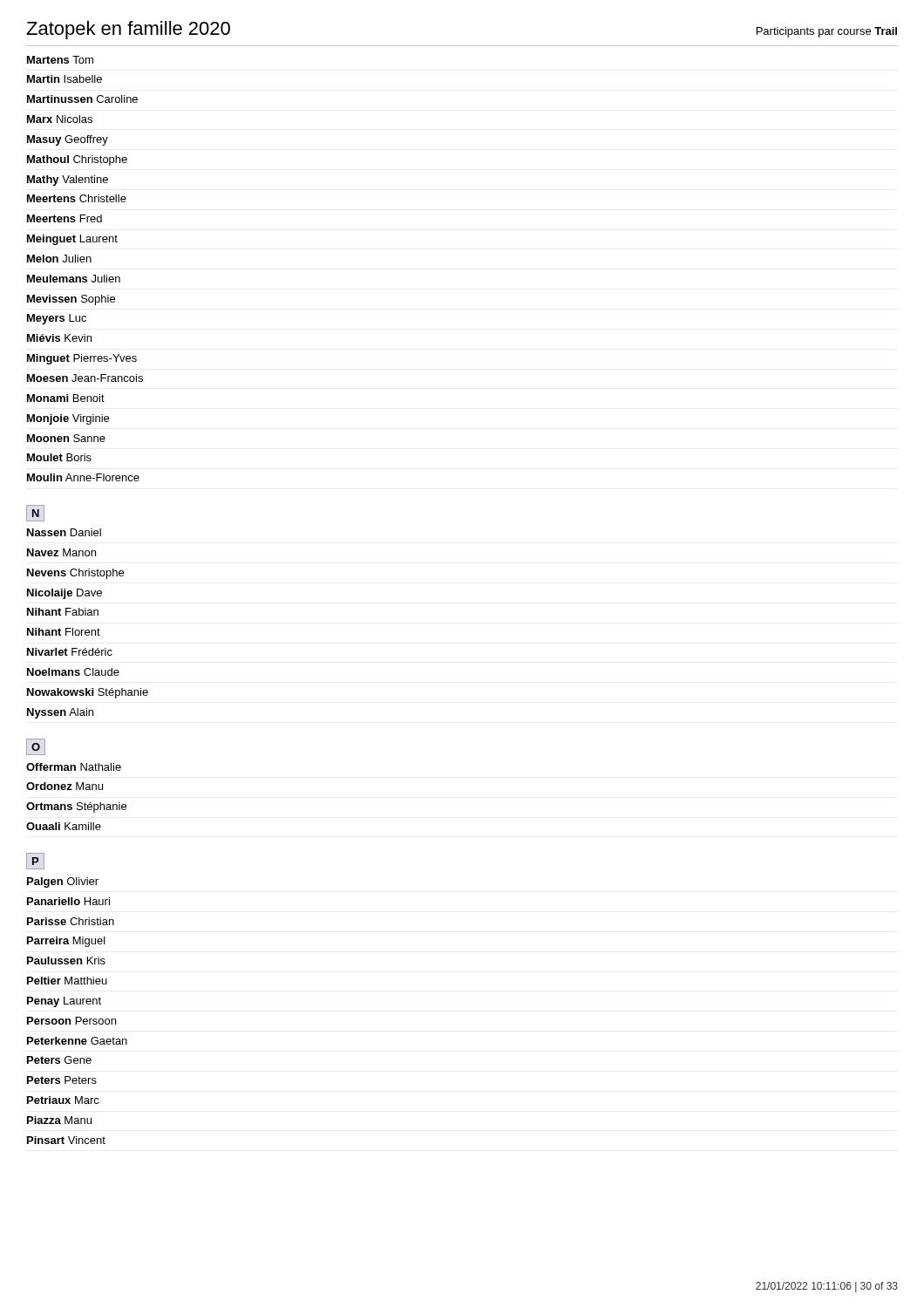The width and height of the screenshot is (924, 1308).
Task: Where does it say "Meertens Christelle"?
Action: [76, 199]
